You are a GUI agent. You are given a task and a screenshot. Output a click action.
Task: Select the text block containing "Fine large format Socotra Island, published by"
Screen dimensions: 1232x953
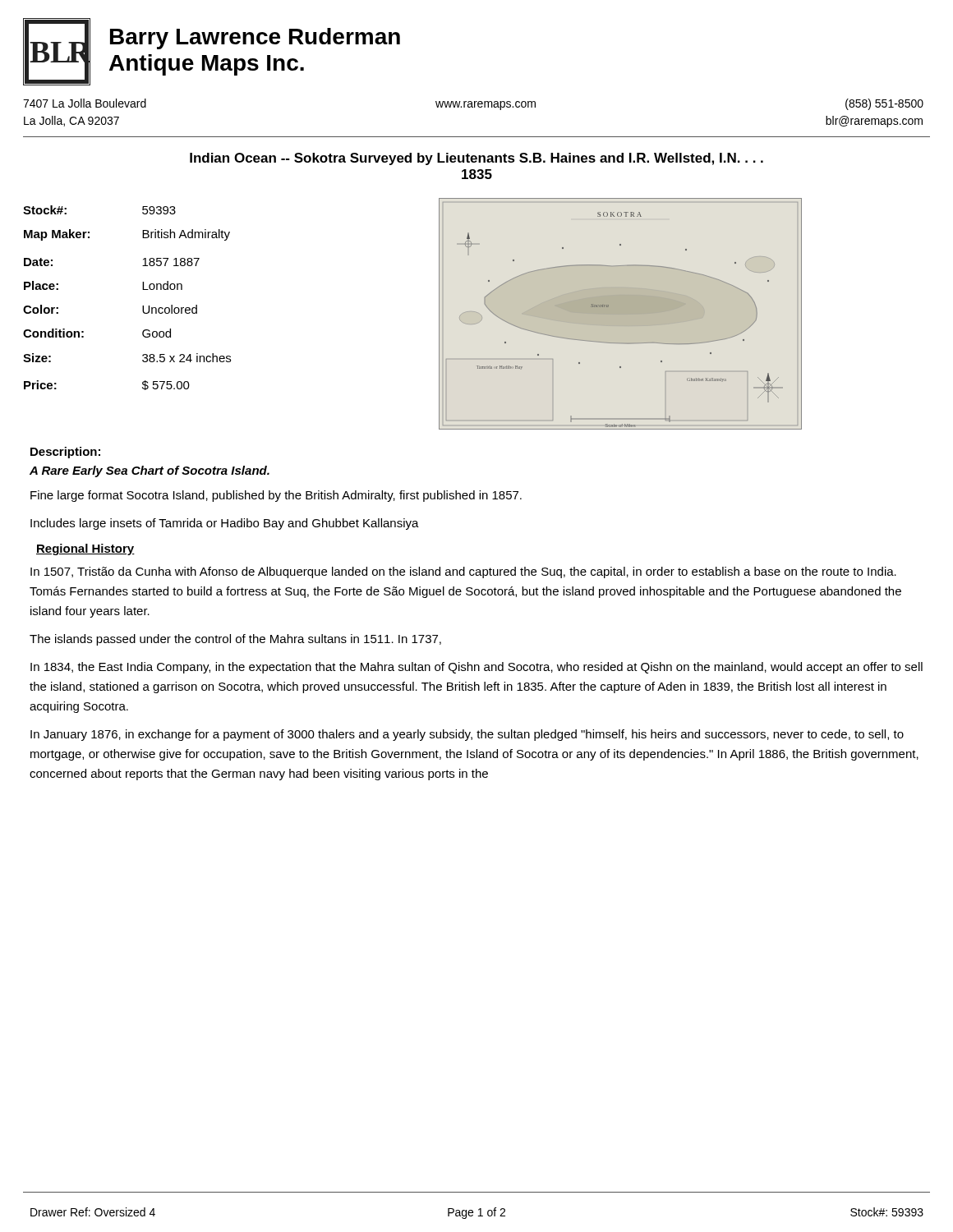click(x=276, y=495)
